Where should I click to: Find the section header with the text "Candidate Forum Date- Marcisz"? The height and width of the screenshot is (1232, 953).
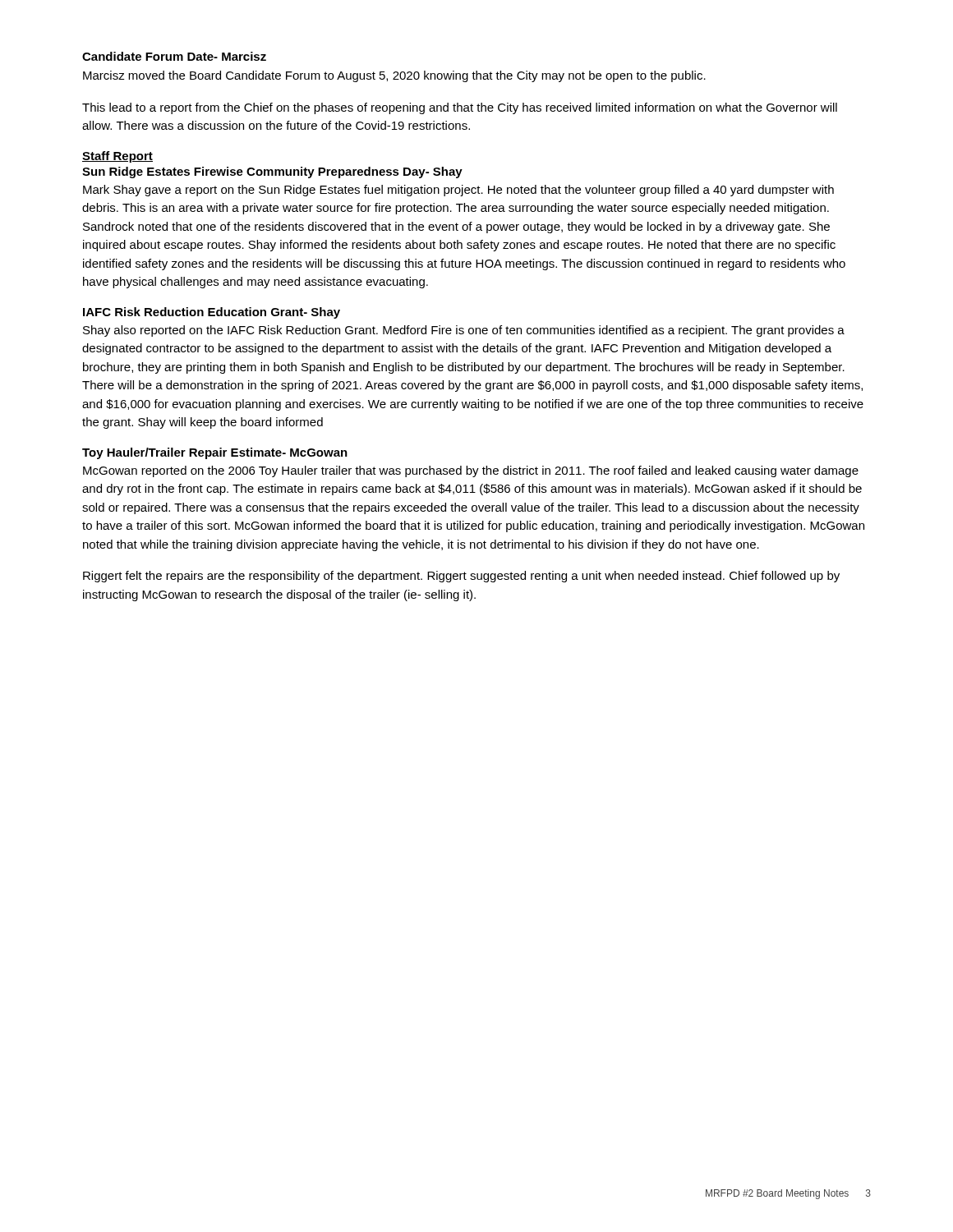point(174,56)
